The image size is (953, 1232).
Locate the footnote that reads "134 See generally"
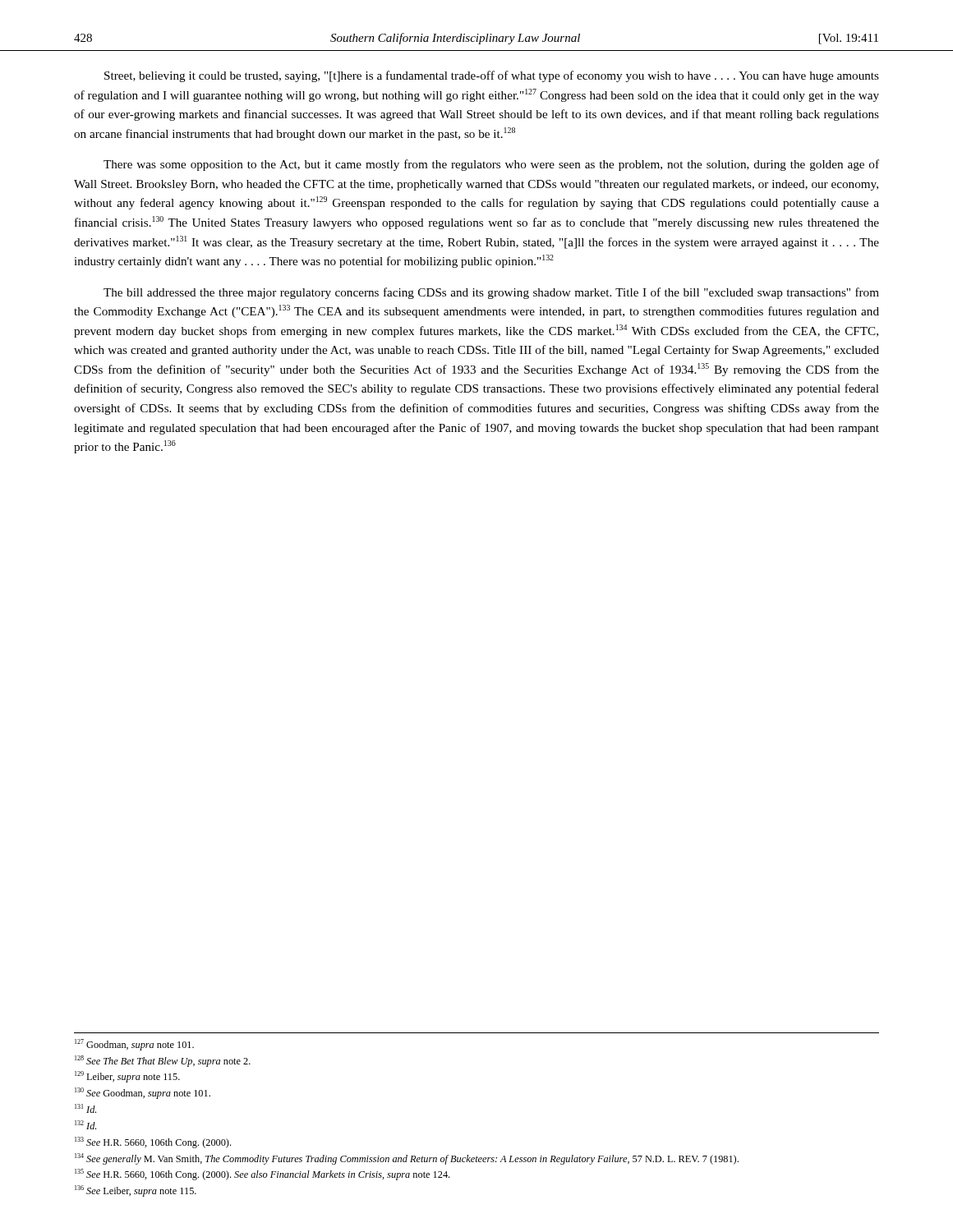click(407, 1158)
